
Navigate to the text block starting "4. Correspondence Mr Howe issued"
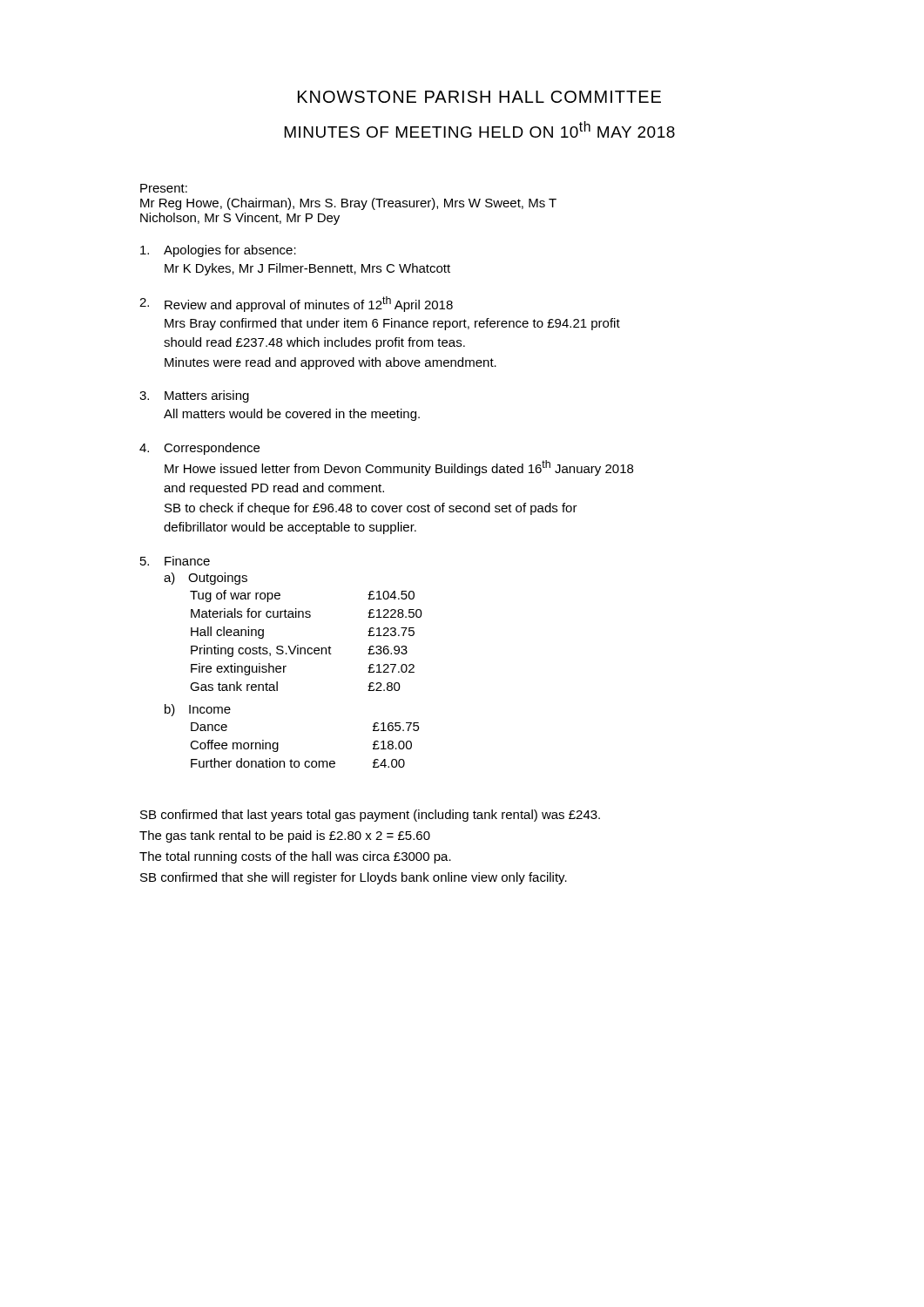[199, 449]
